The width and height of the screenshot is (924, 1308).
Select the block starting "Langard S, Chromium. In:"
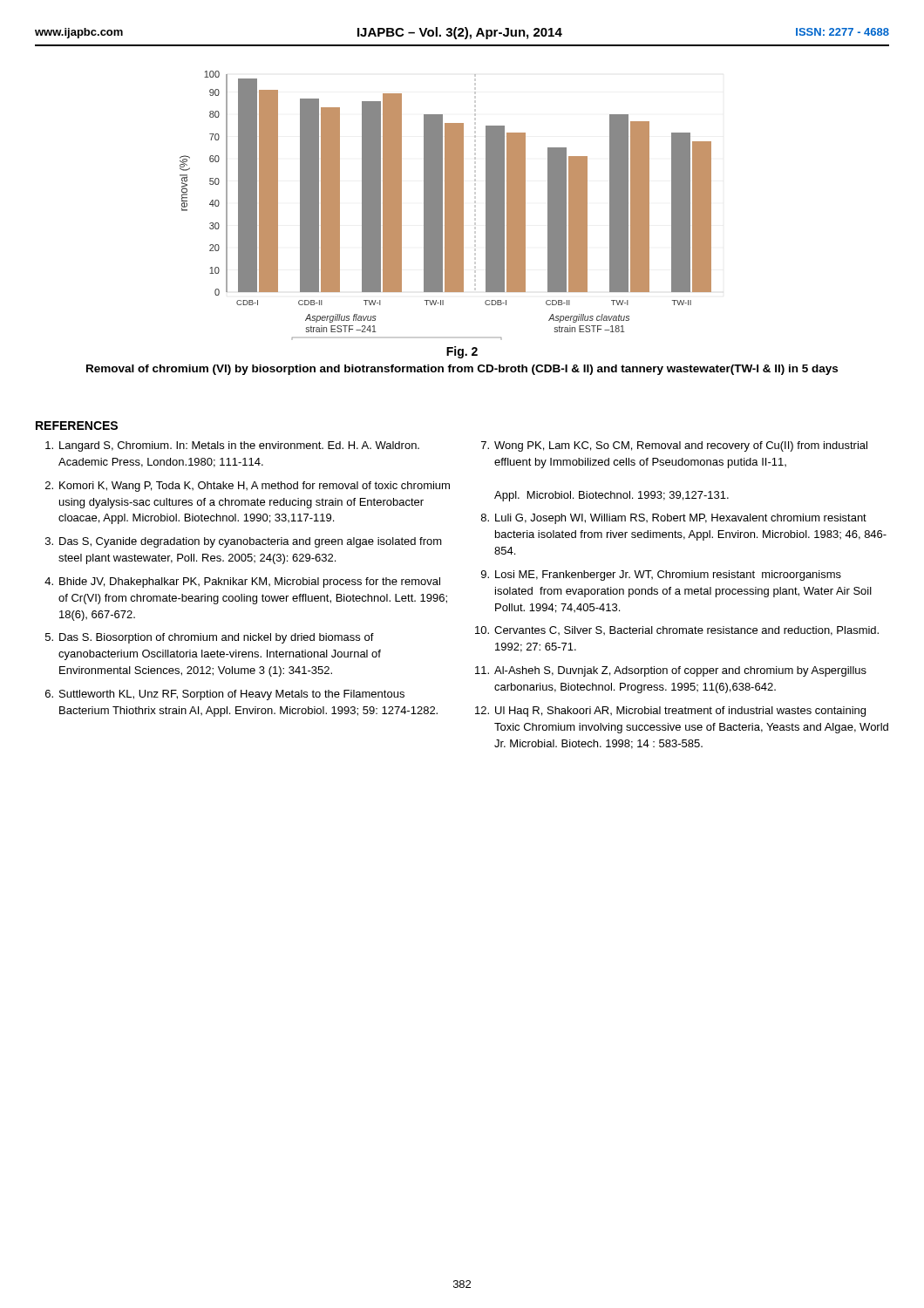click(244, 454)
